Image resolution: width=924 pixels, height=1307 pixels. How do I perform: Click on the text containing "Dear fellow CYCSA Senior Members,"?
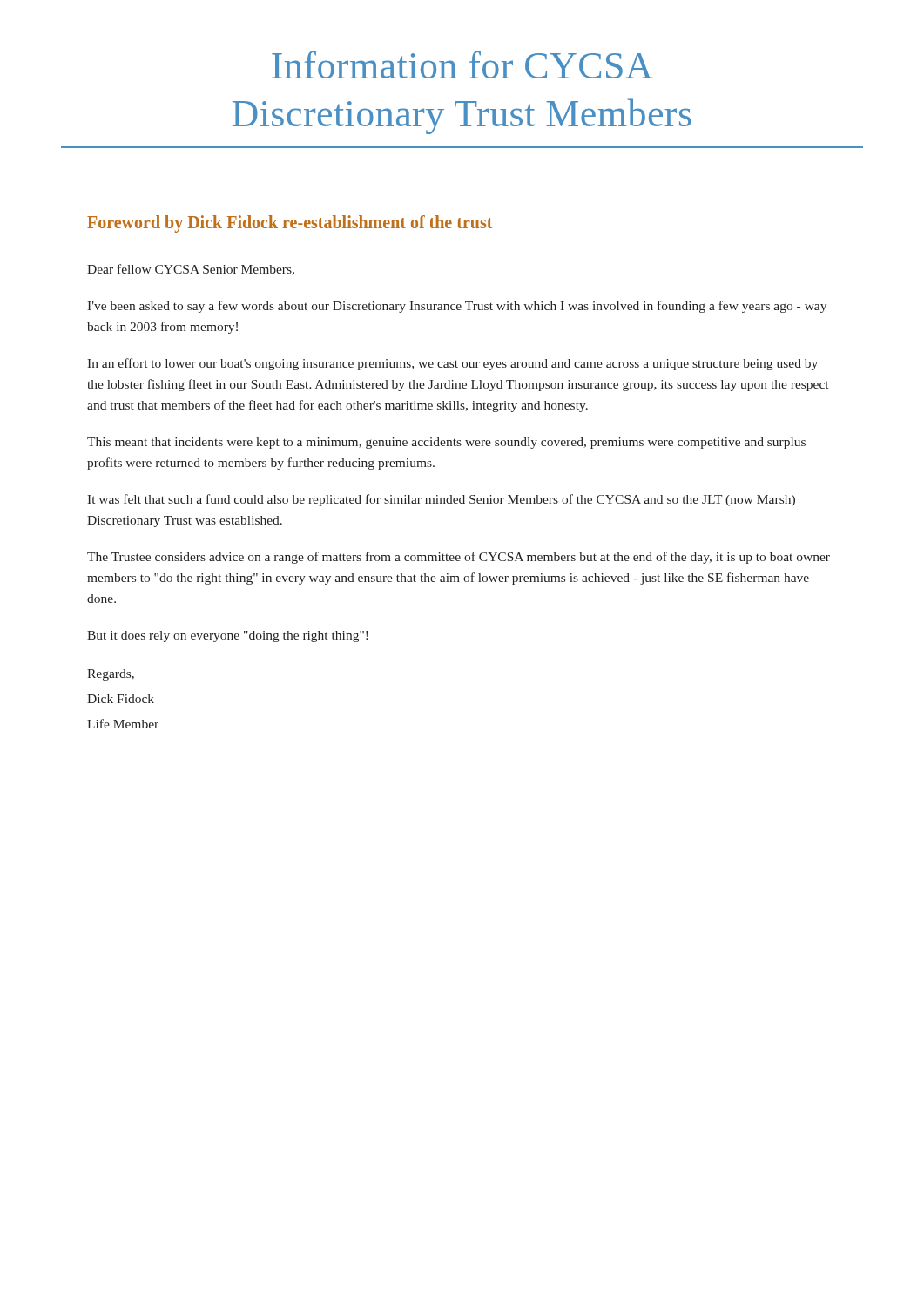tap(191, 269)
